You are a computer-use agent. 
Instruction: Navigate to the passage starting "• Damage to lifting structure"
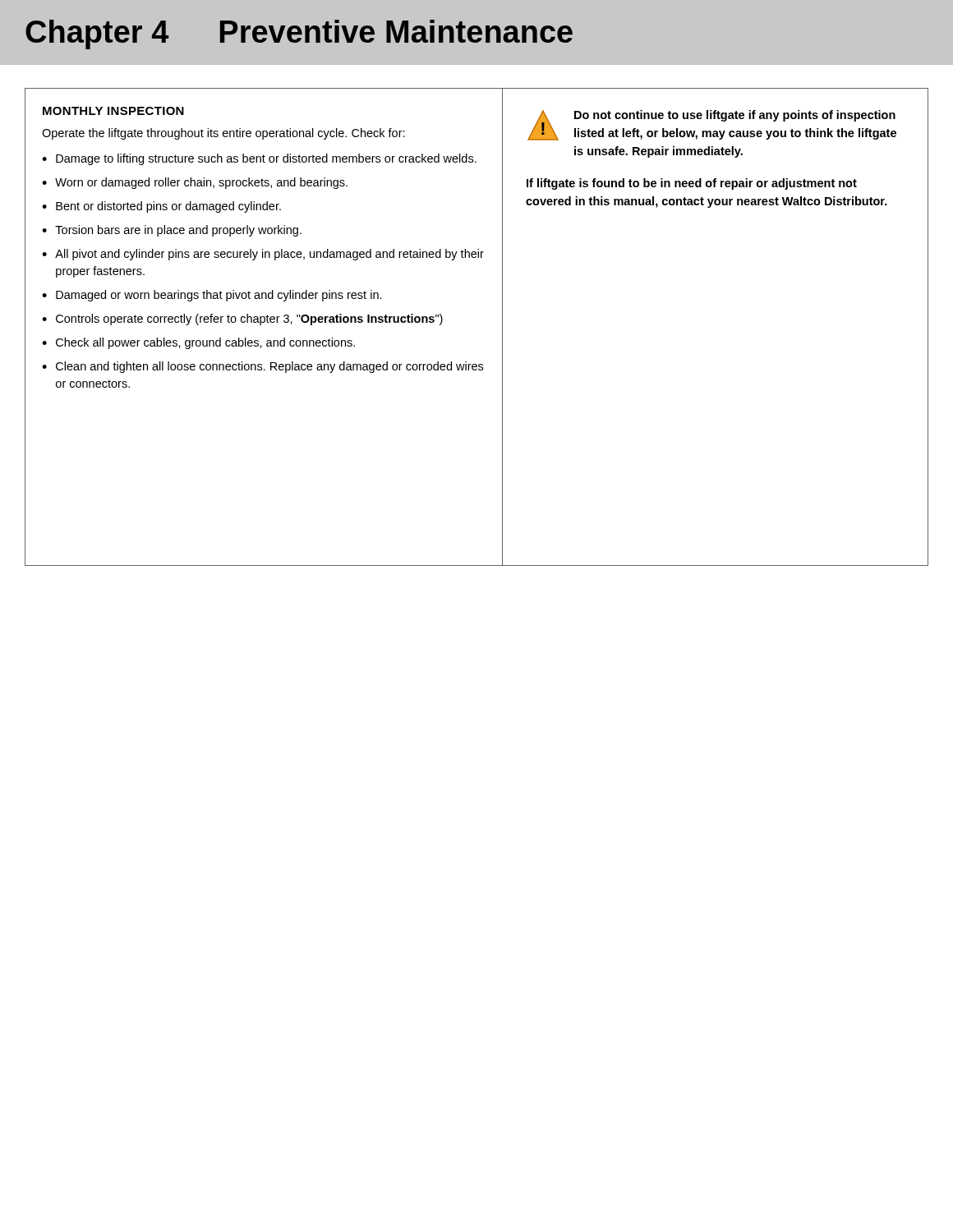click(263, 159)
